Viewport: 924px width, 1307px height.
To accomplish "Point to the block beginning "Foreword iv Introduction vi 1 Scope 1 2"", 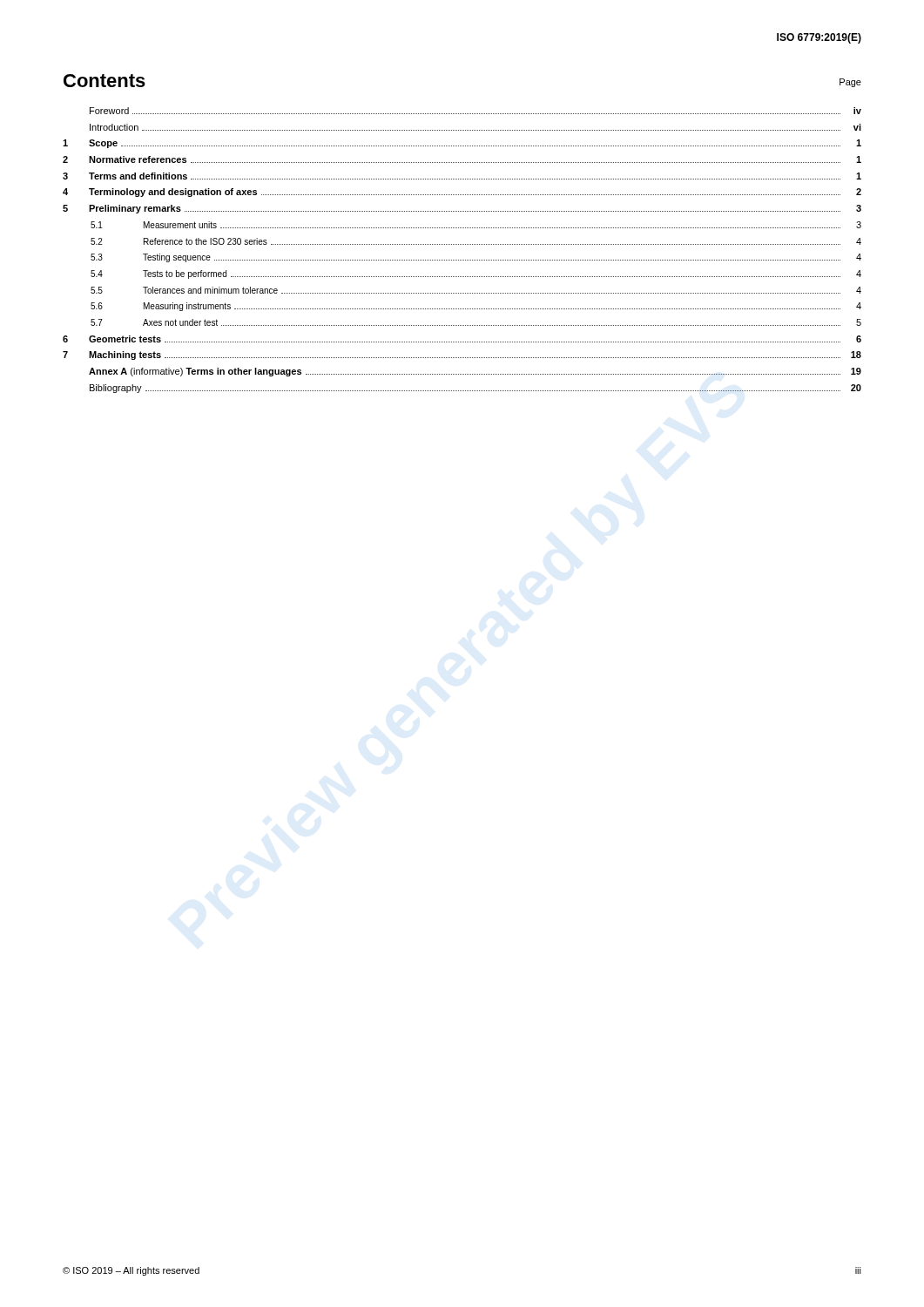I will tap(462, 249).
